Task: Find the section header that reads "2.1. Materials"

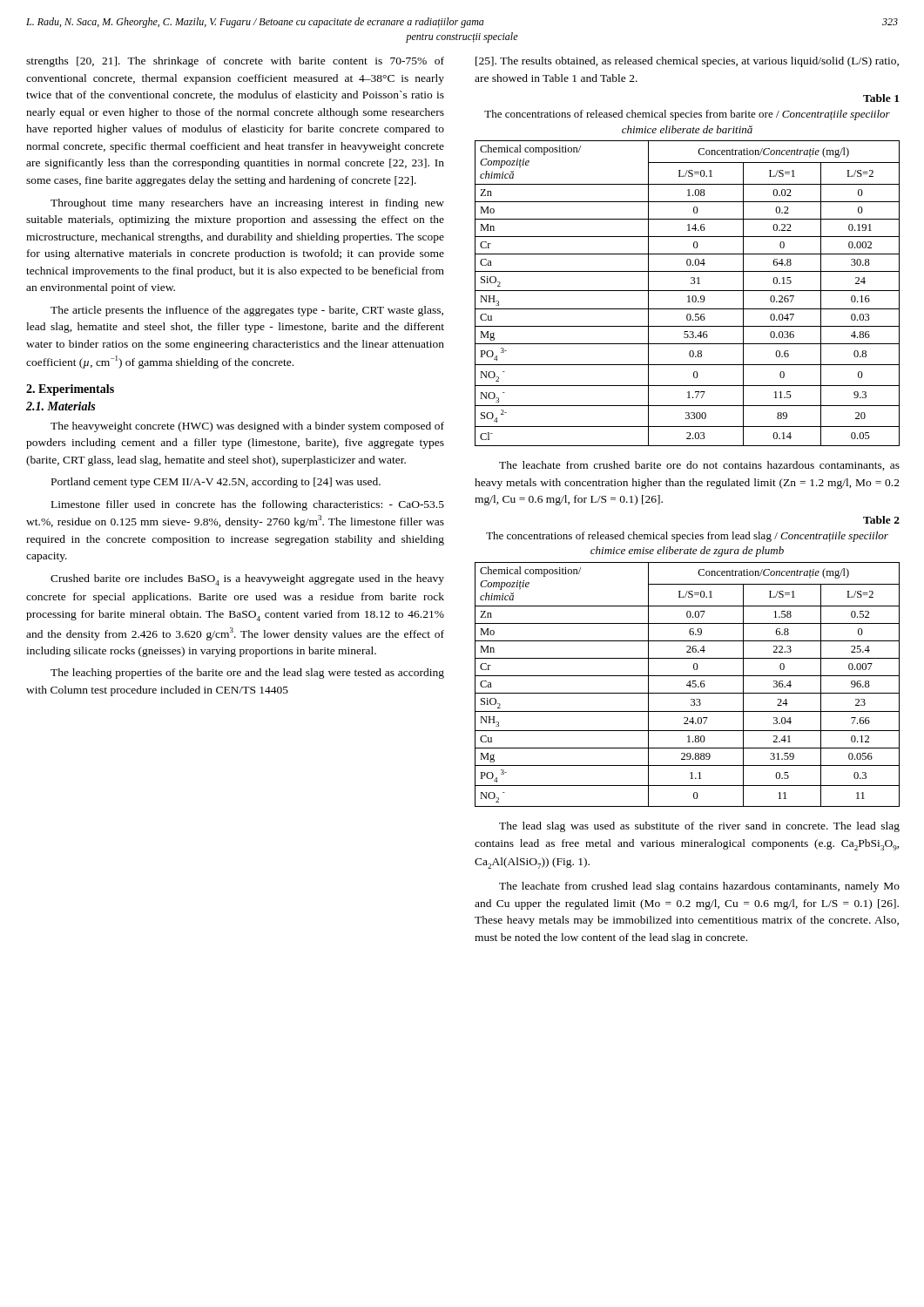Action: click(61, 406)
